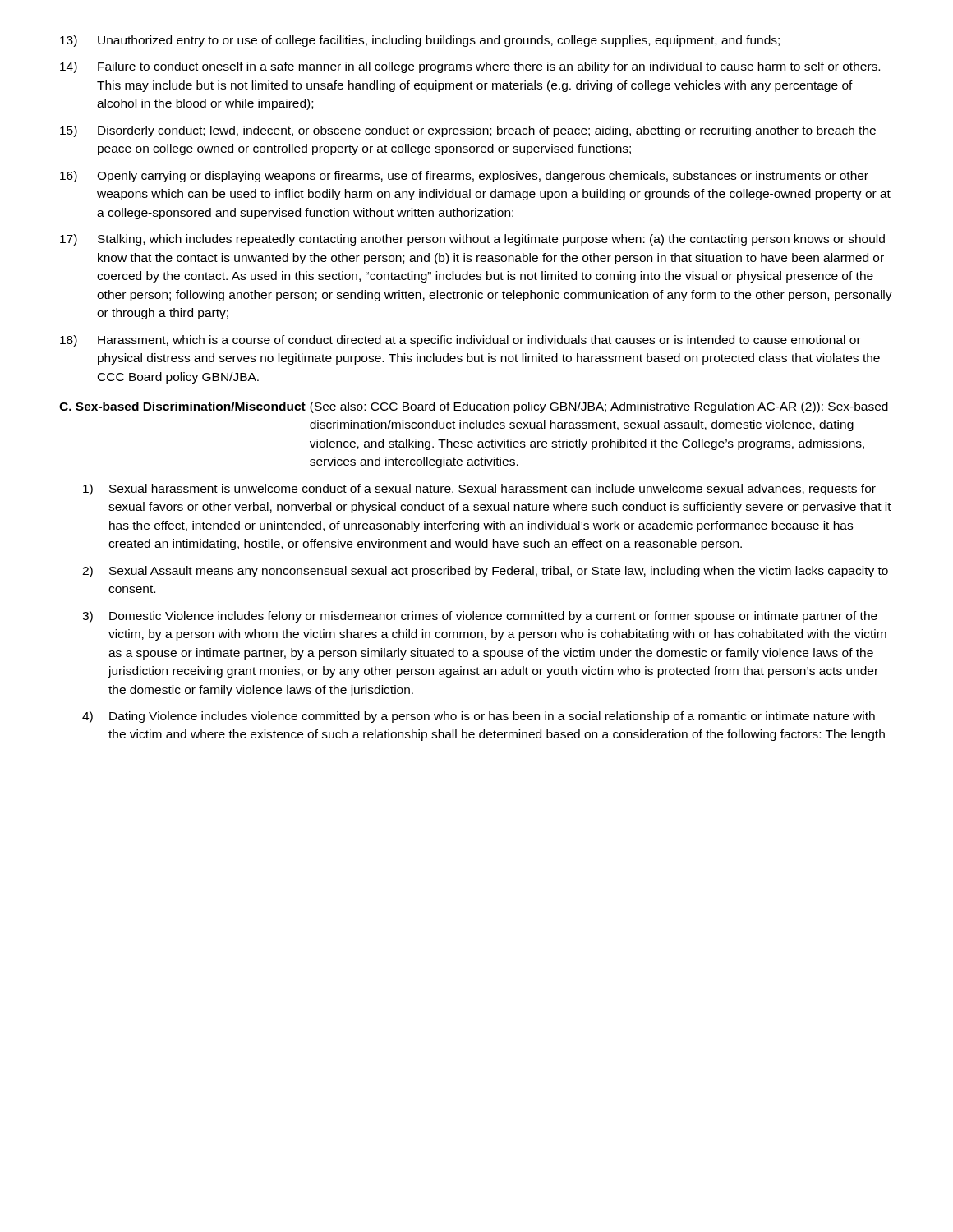This screenshot has width=953, height=1232.
Task: Where is the passage that starts "15) Disorderly conduct; lewd, indecent, or obscene"?
Action: pos(476,140)
